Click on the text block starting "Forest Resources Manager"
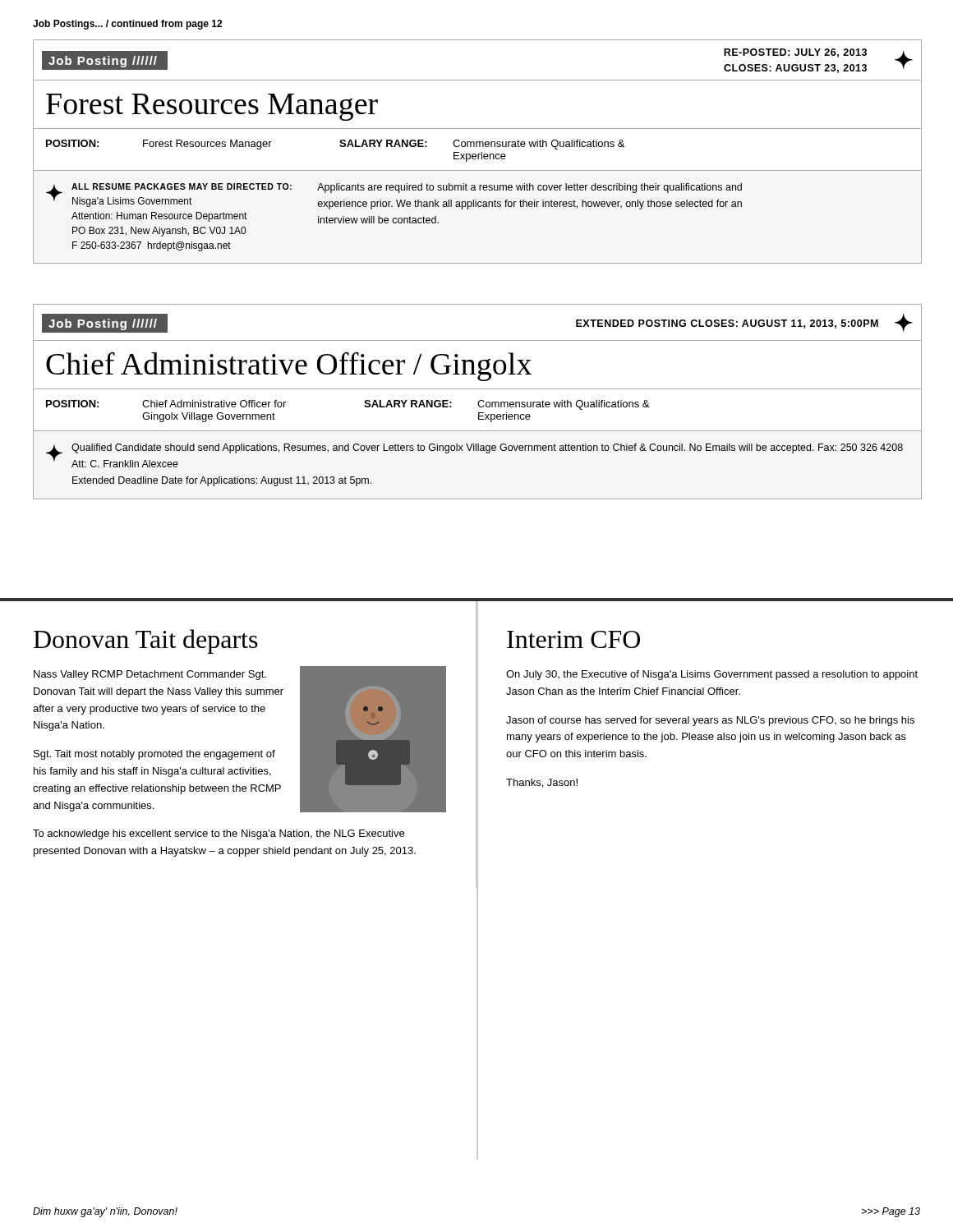Viewport: 953px width, 1232px height. [x=212, y=103]
